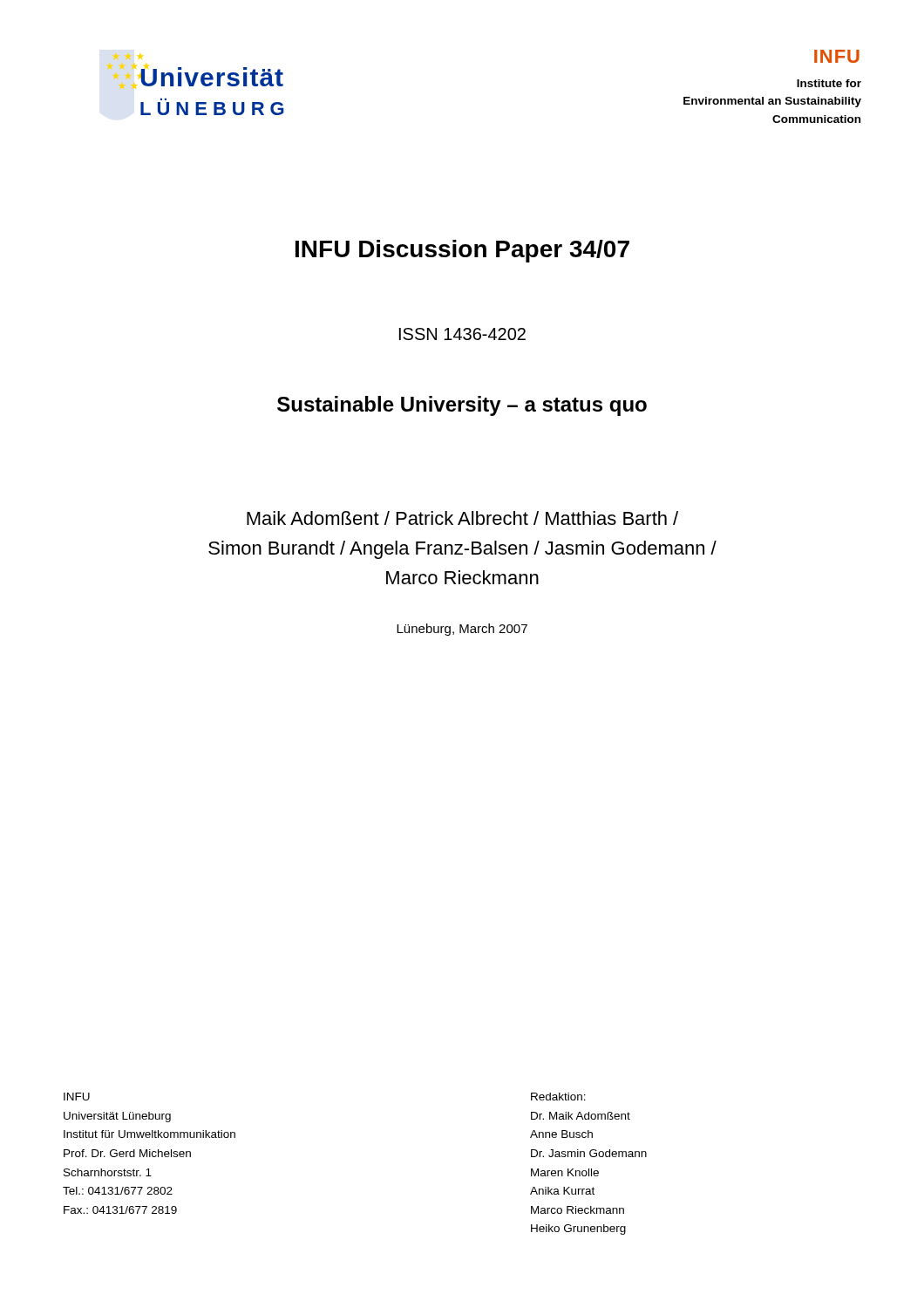
Task: Click on the text containing "Lüneburg, March 2007"
Action: (462, 629)
